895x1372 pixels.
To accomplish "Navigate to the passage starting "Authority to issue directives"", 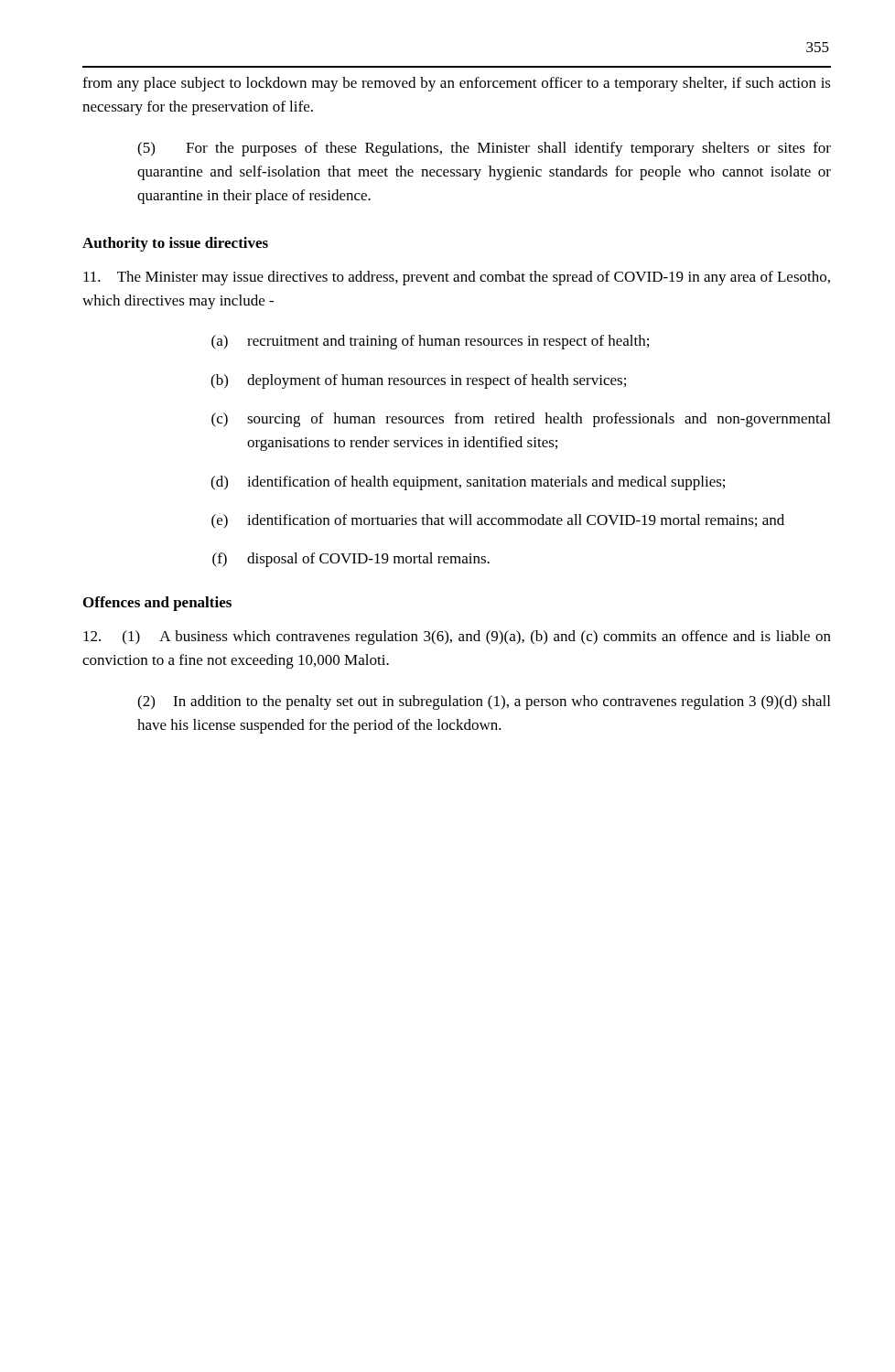I will point(175,243).
